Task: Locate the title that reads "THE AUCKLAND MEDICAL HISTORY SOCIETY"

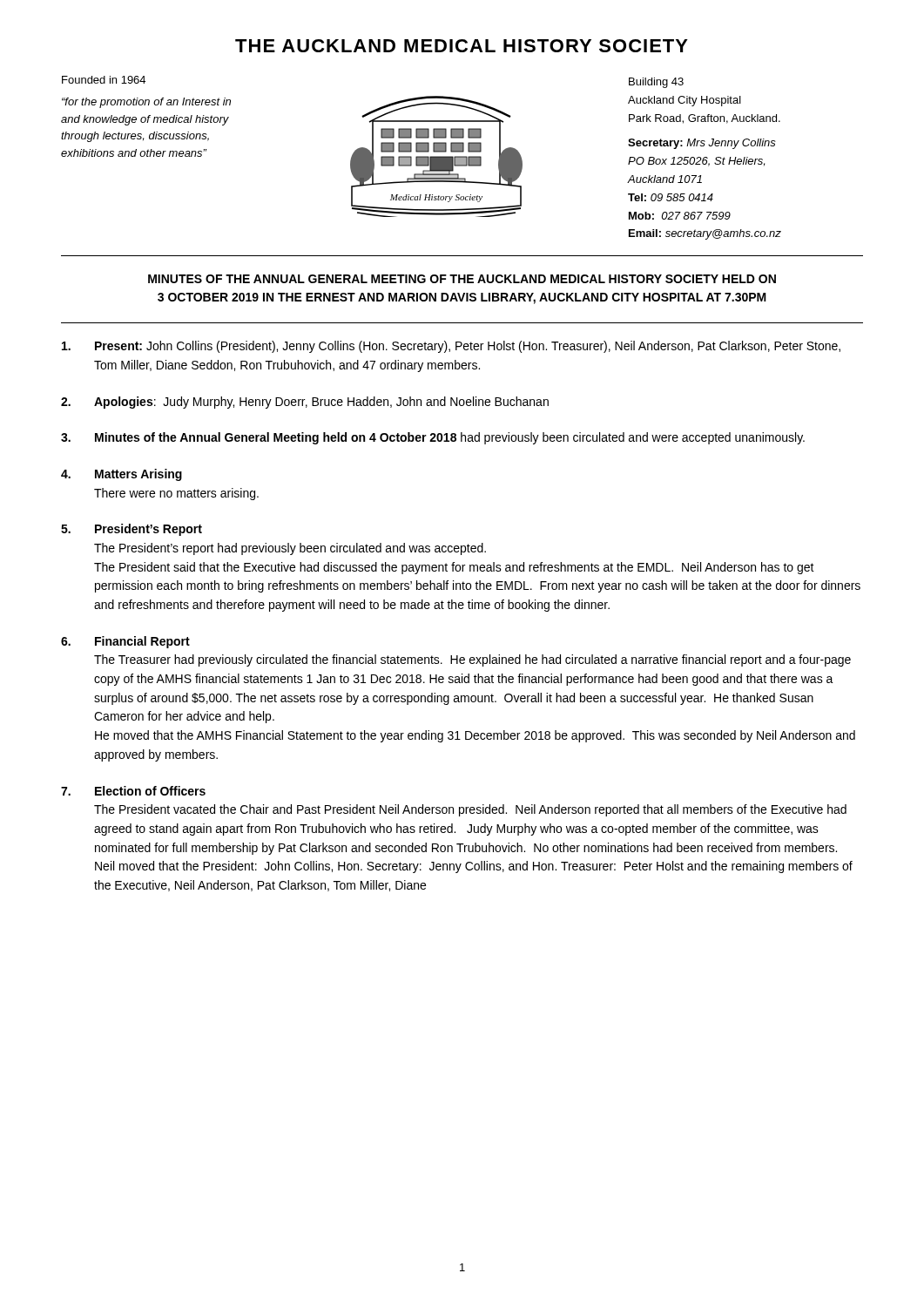Action: pos(462,46)
